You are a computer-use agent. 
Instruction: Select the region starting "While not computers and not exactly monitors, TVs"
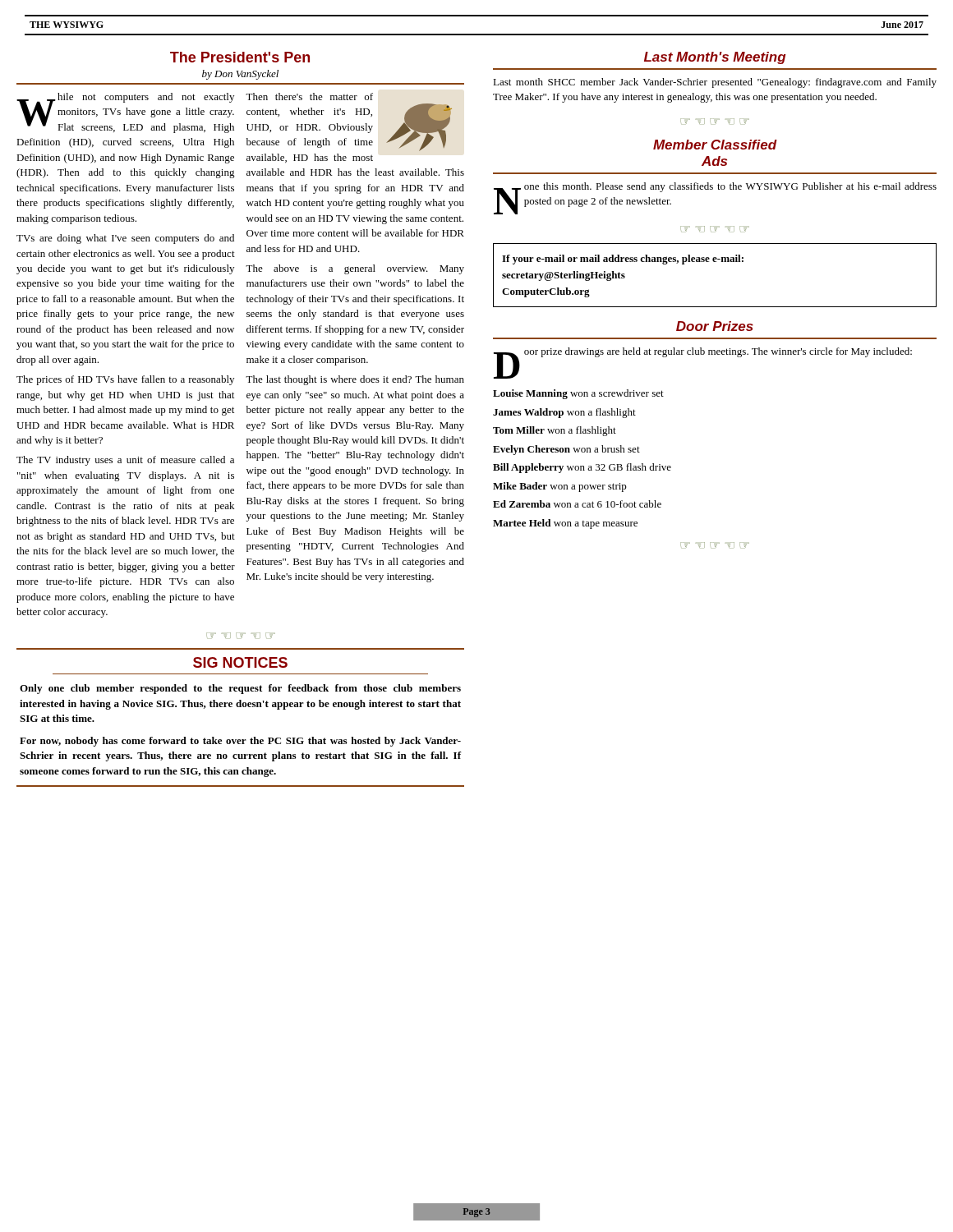[125, 355]
